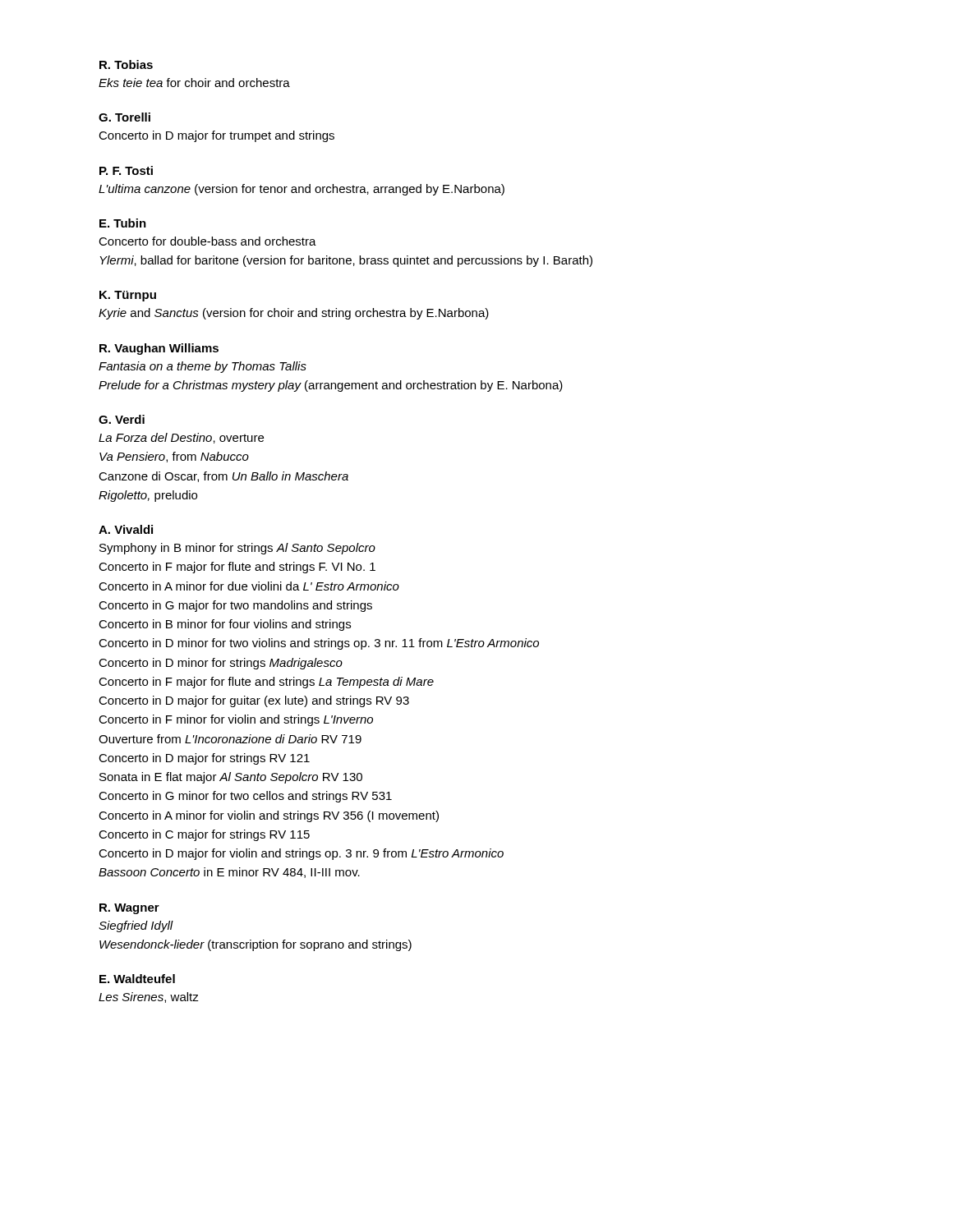
Task: Click on the passage starting "Symphony in B minor for strings Al"
Action: click(319, 710)
